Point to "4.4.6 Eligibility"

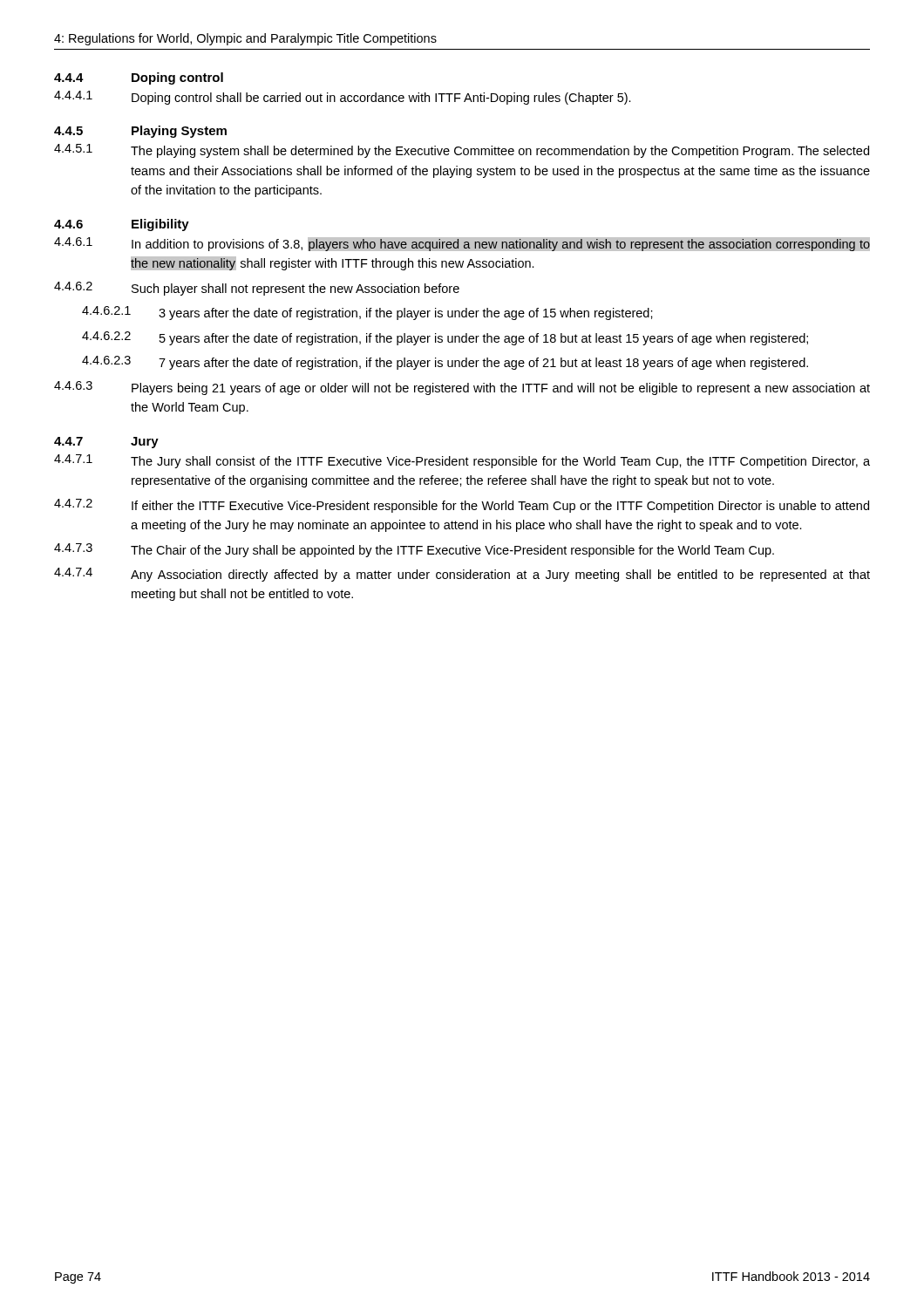coord(121,224)
